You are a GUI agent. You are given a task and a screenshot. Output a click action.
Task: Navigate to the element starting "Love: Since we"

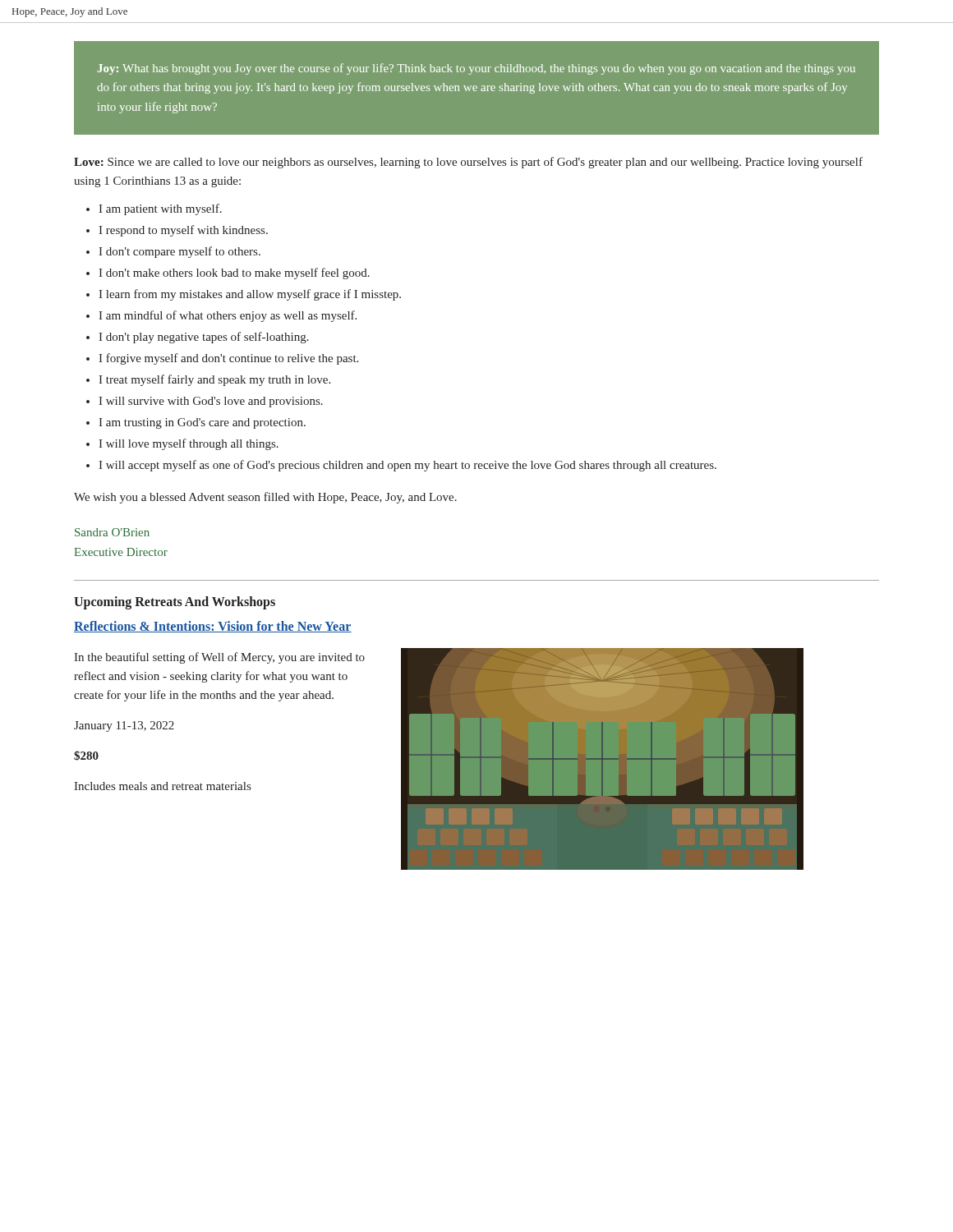click(476, 172)
